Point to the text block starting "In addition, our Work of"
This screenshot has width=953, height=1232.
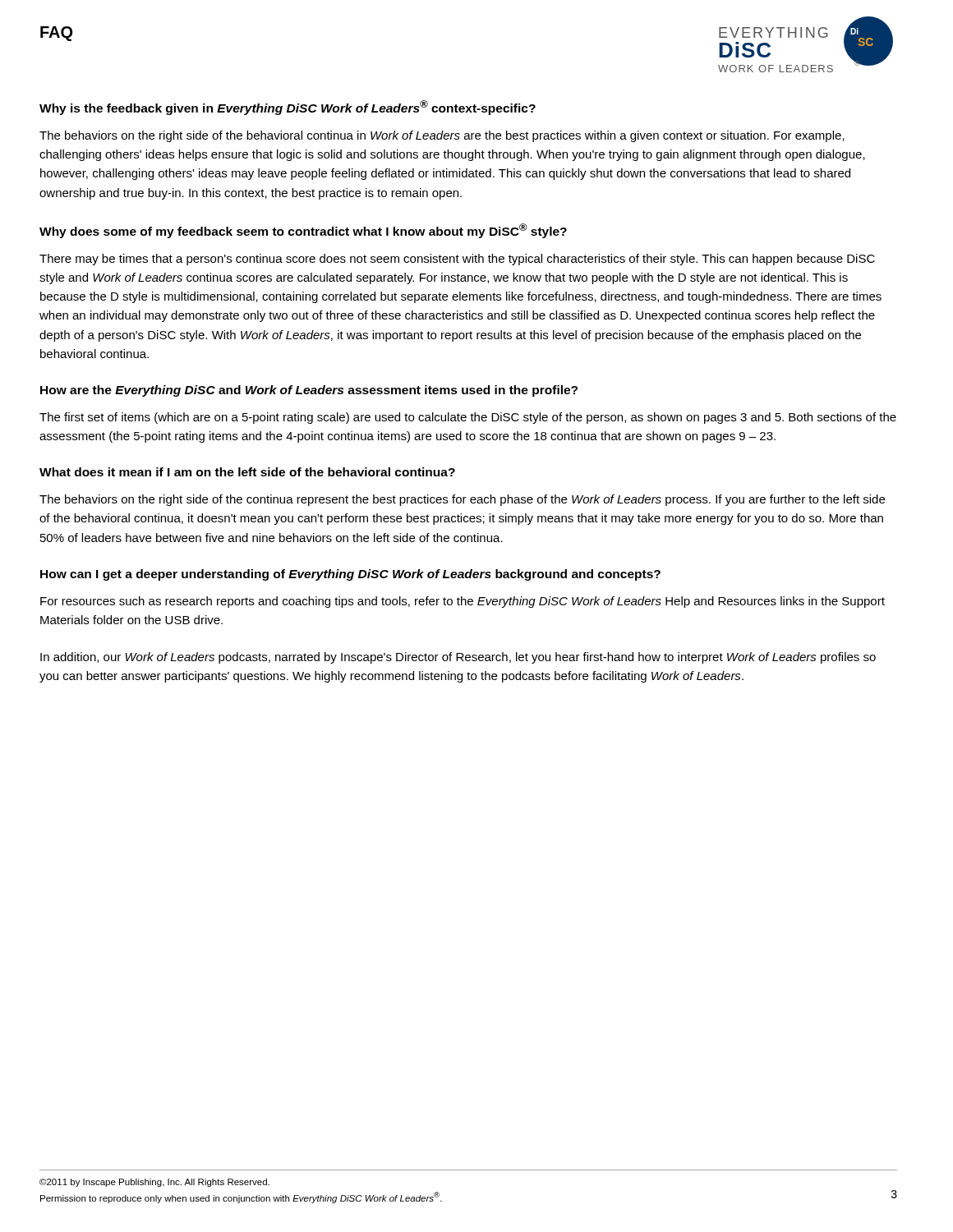pos(458,666)
